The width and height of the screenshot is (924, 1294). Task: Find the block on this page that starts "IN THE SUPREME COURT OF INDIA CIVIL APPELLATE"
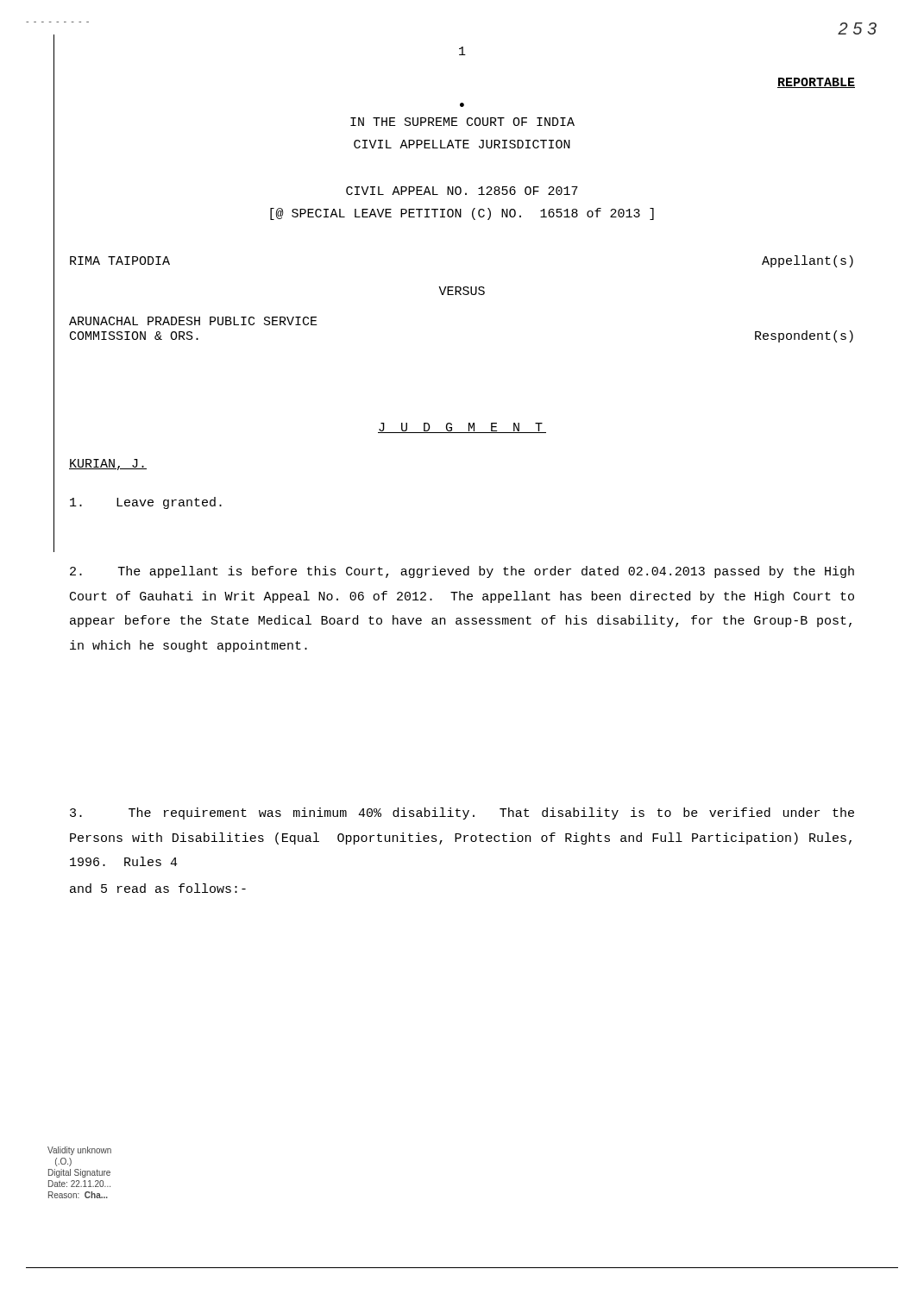pyautogui.click(x=462, y=134)
